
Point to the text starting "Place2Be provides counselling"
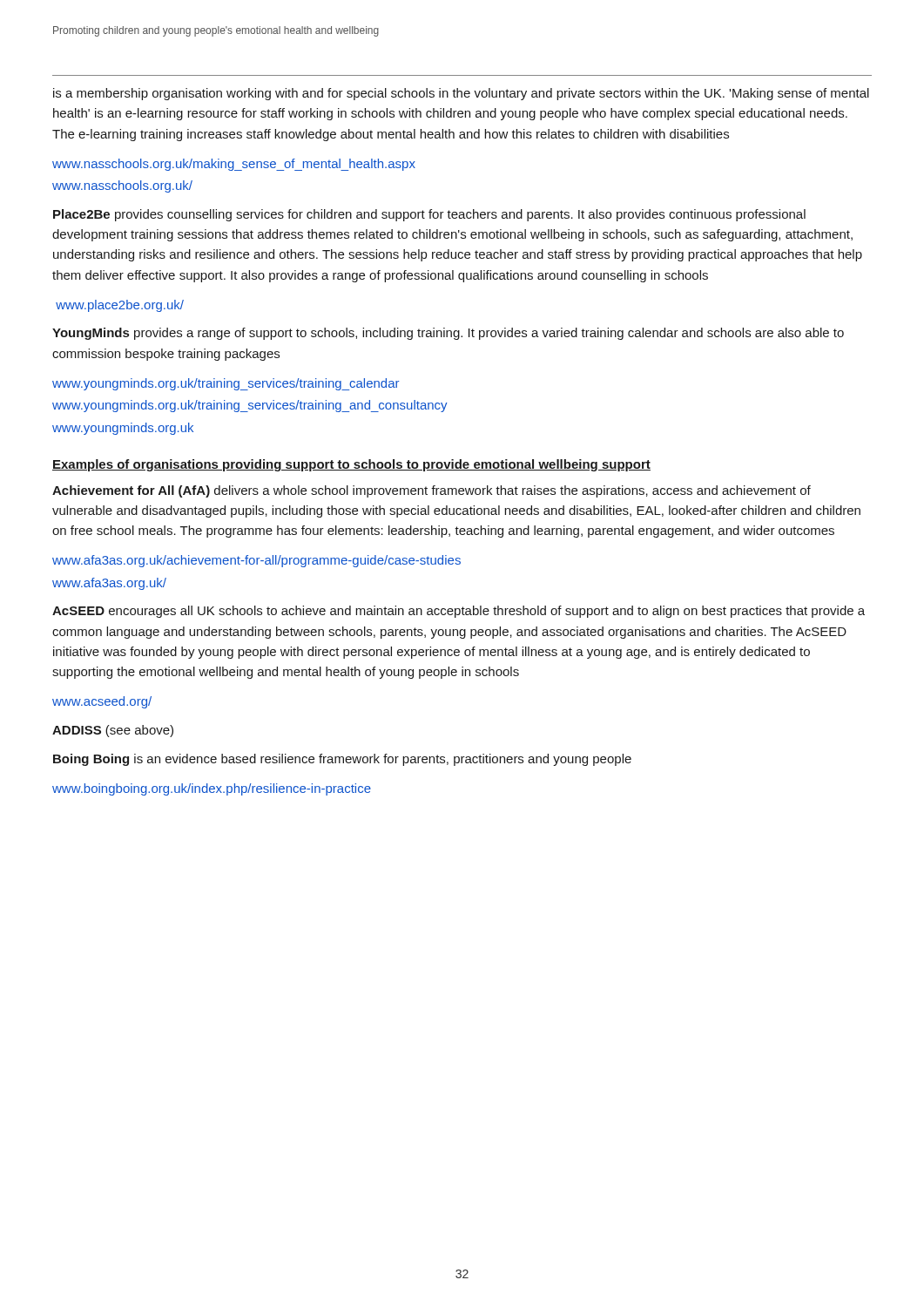(x=462, y=244)
